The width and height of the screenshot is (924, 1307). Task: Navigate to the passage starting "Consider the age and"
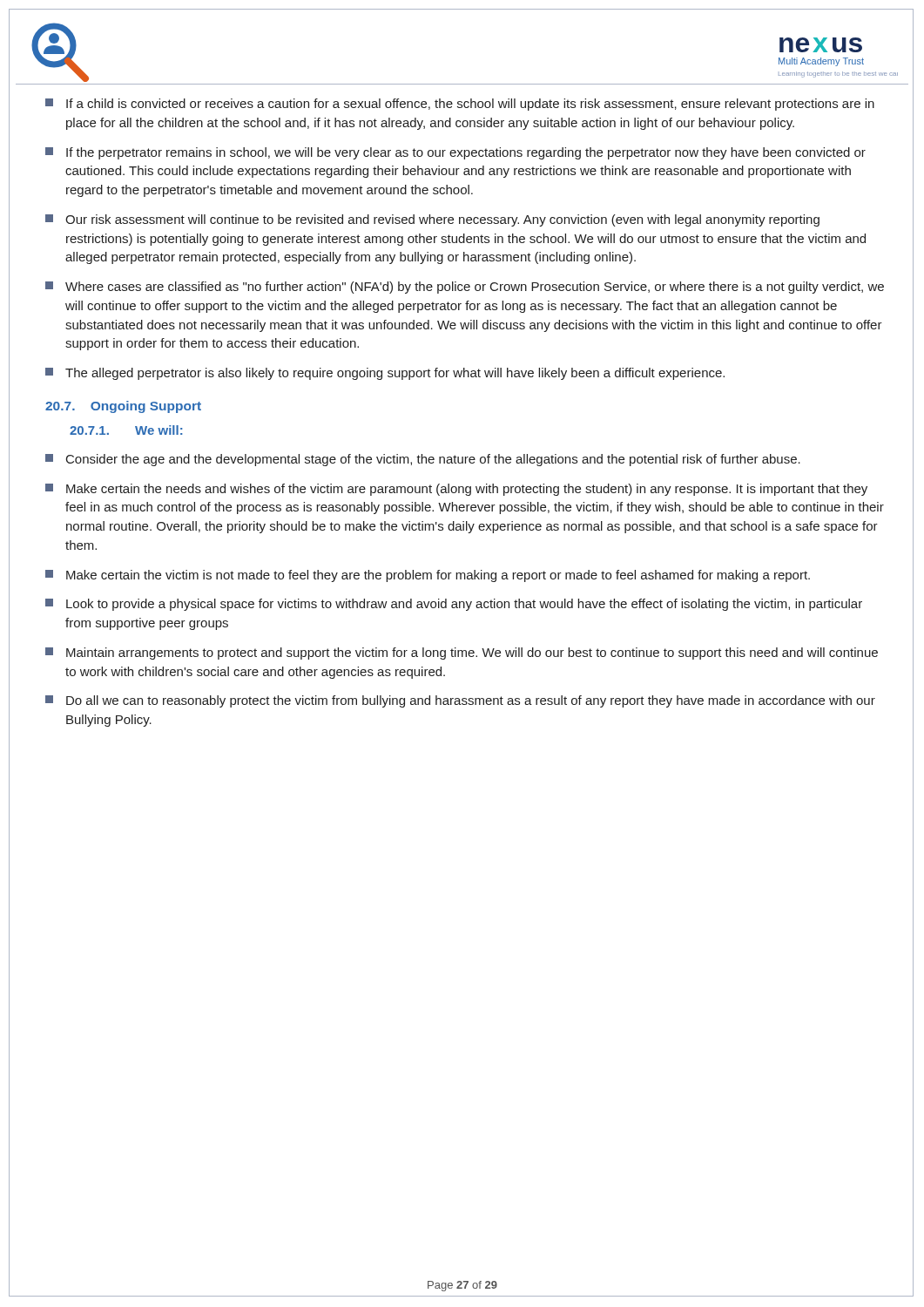(467, 459)
